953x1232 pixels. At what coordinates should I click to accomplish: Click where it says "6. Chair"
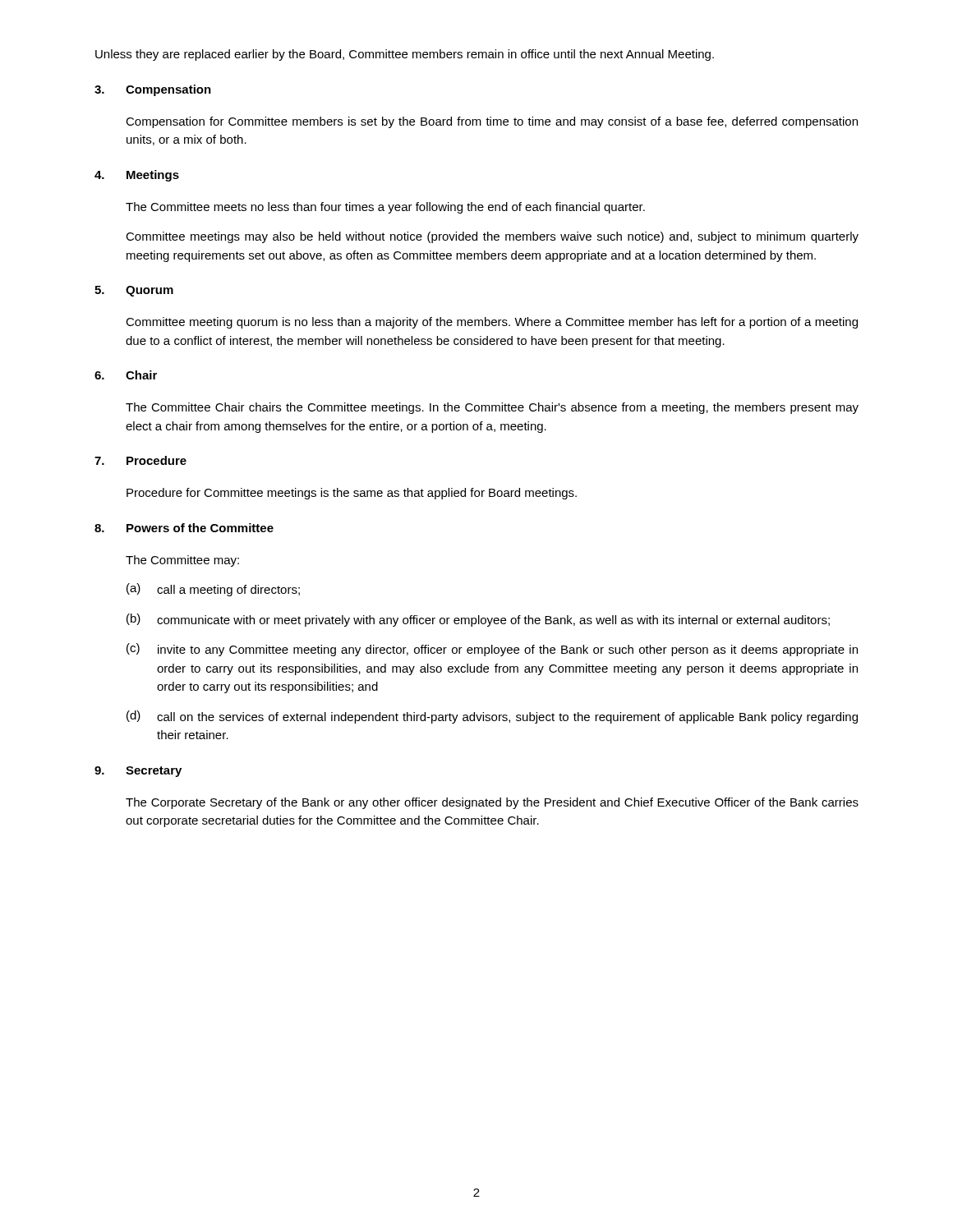tap(126, 375)
